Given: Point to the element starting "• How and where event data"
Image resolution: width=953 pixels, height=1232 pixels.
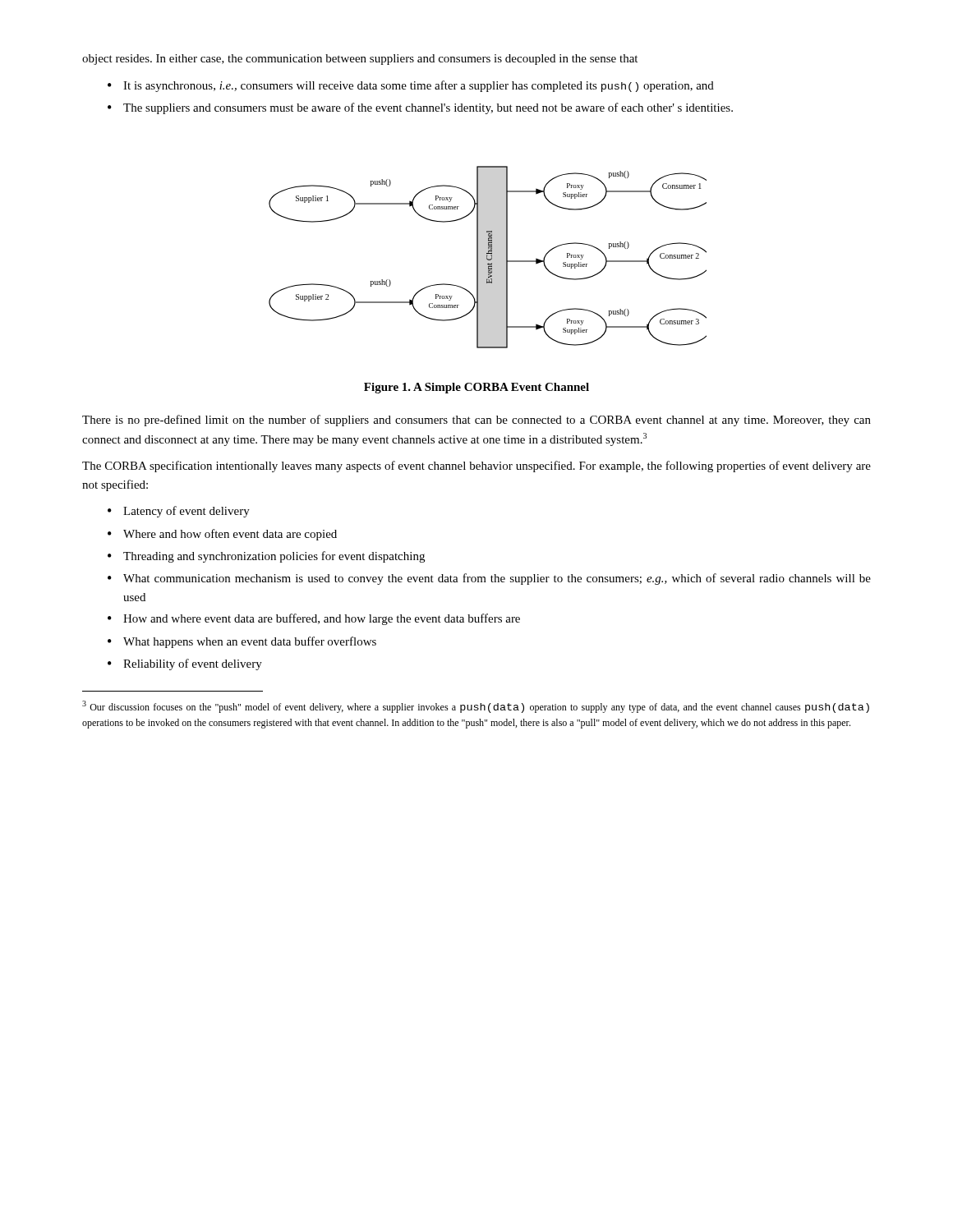Looking at the screenshot, I should (489, 619).
